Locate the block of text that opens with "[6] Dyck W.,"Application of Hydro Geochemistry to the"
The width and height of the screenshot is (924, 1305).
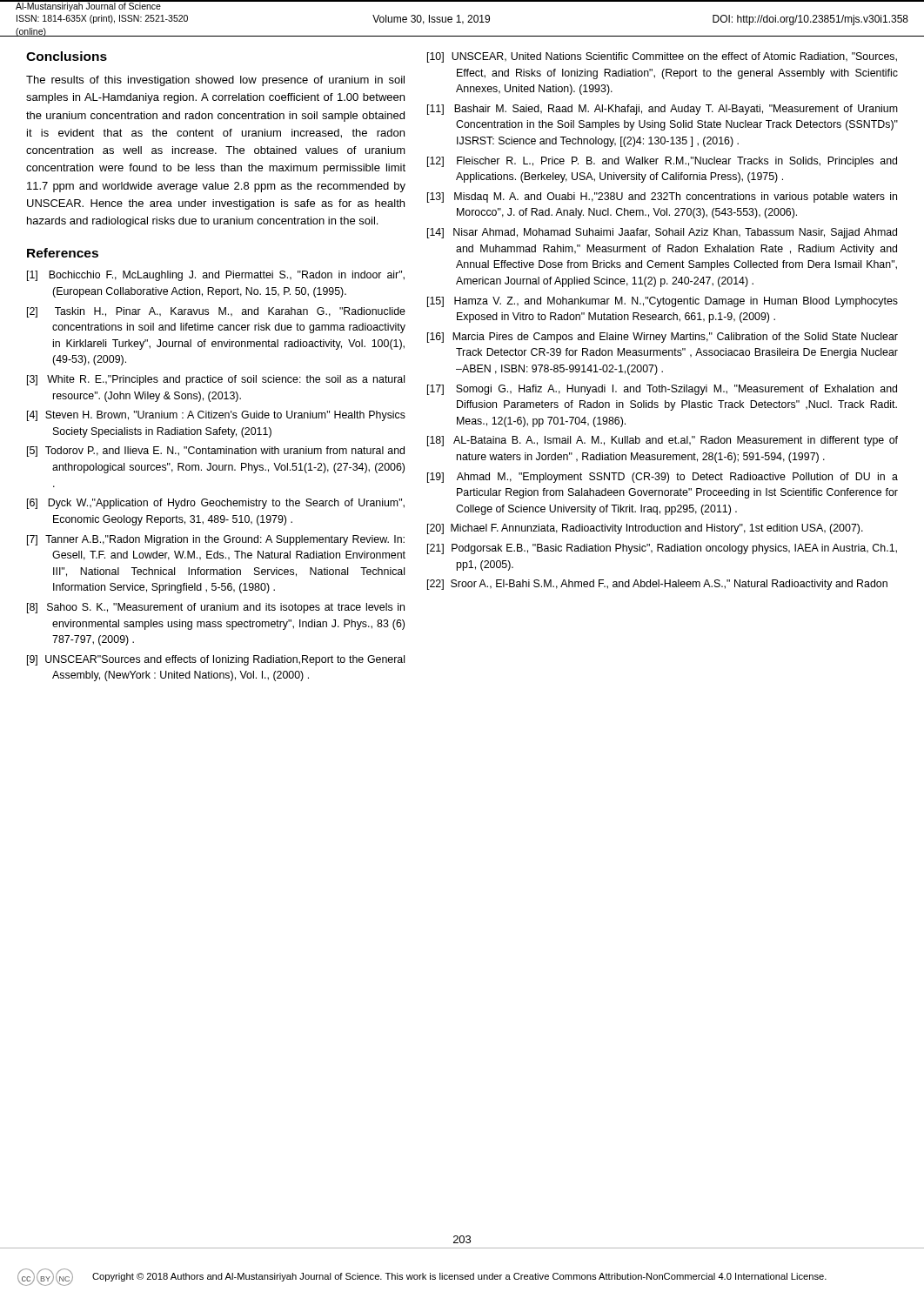click(216, 511)
